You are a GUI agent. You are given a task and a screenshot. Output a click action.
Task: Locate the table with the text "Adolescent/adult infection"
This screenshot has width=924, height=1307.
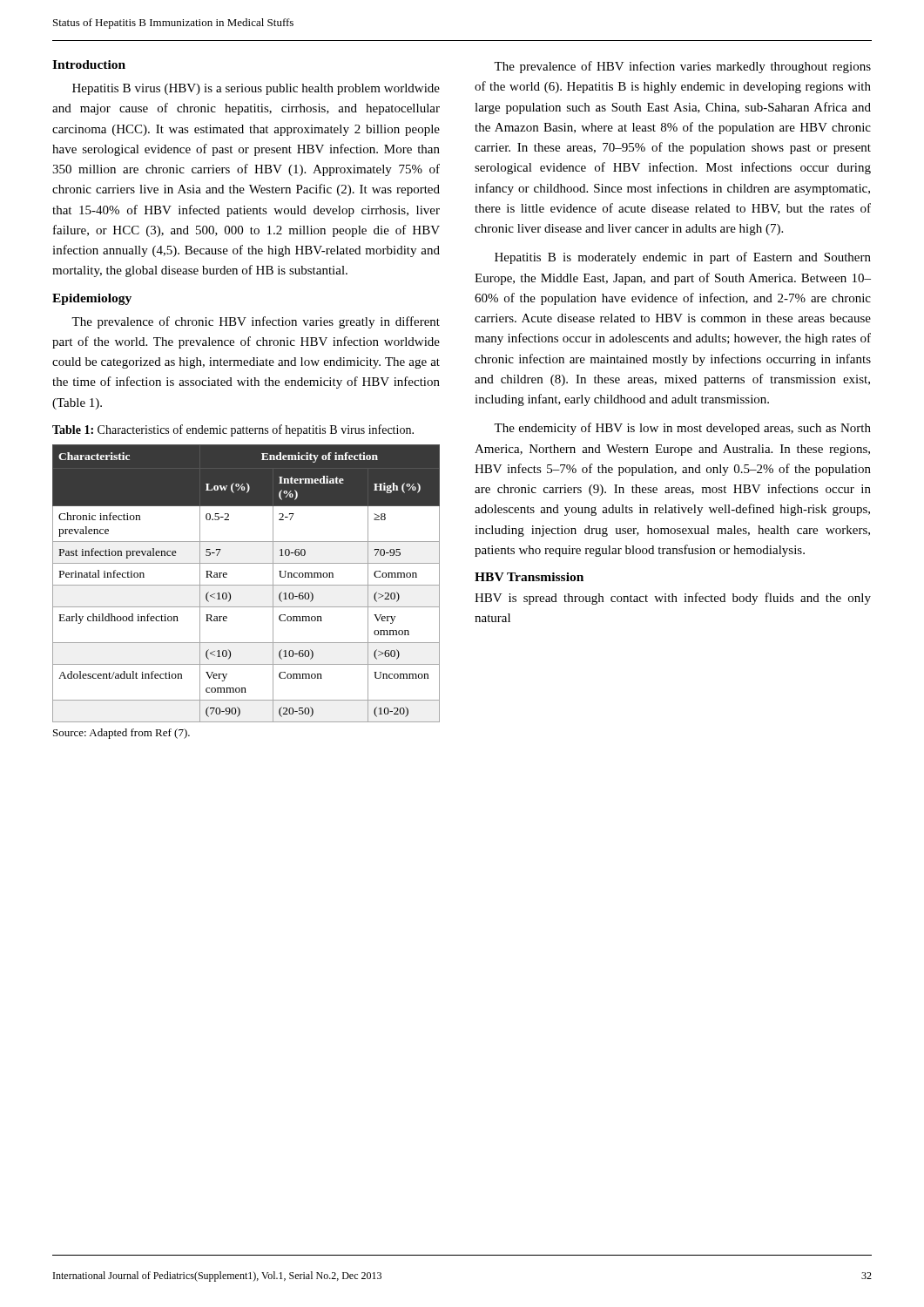(x=246, y=583)
